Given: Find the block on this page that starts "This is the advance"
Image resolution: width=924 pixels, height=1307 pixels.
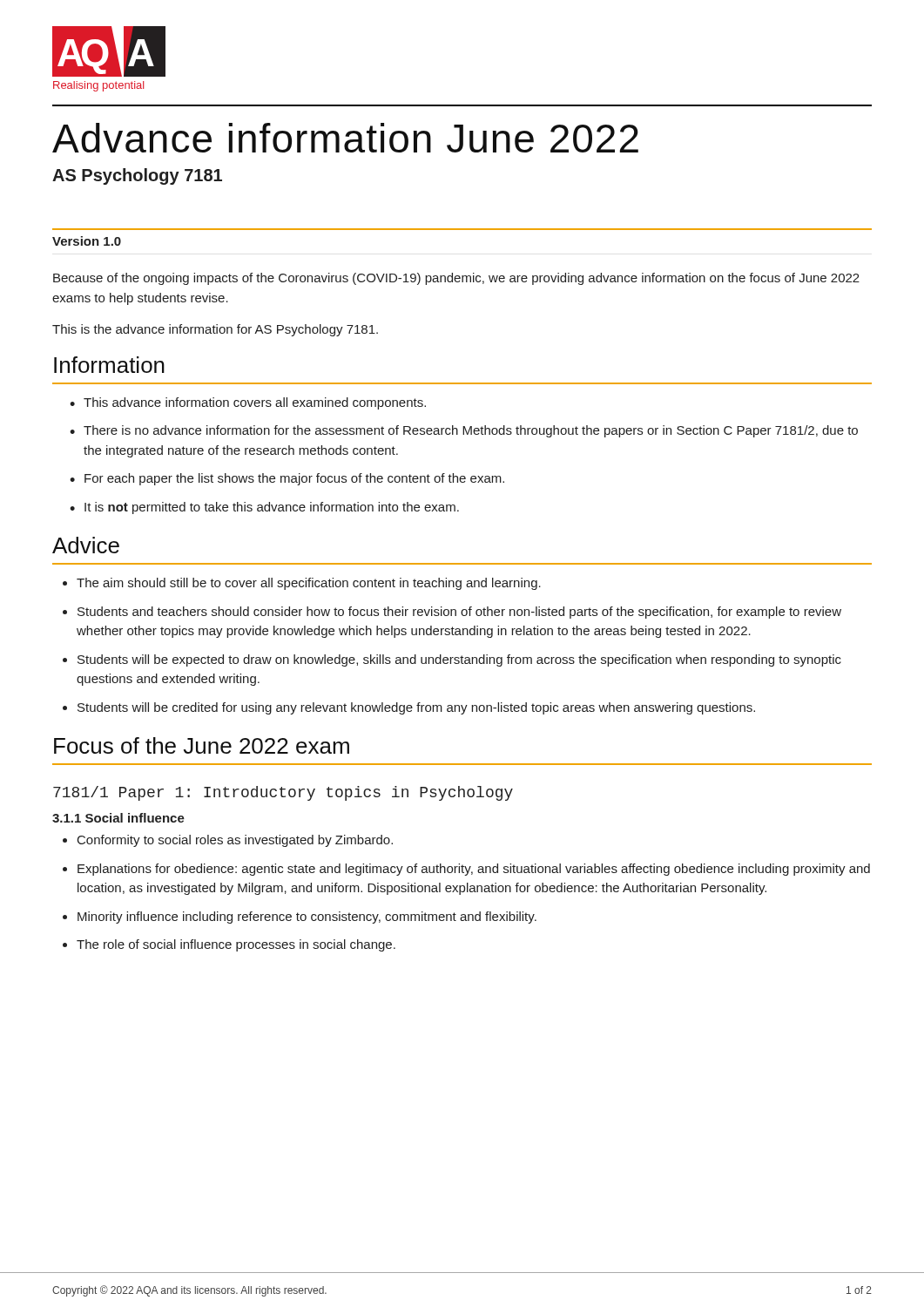Looking at the screenshot, I should click(215, 330).
